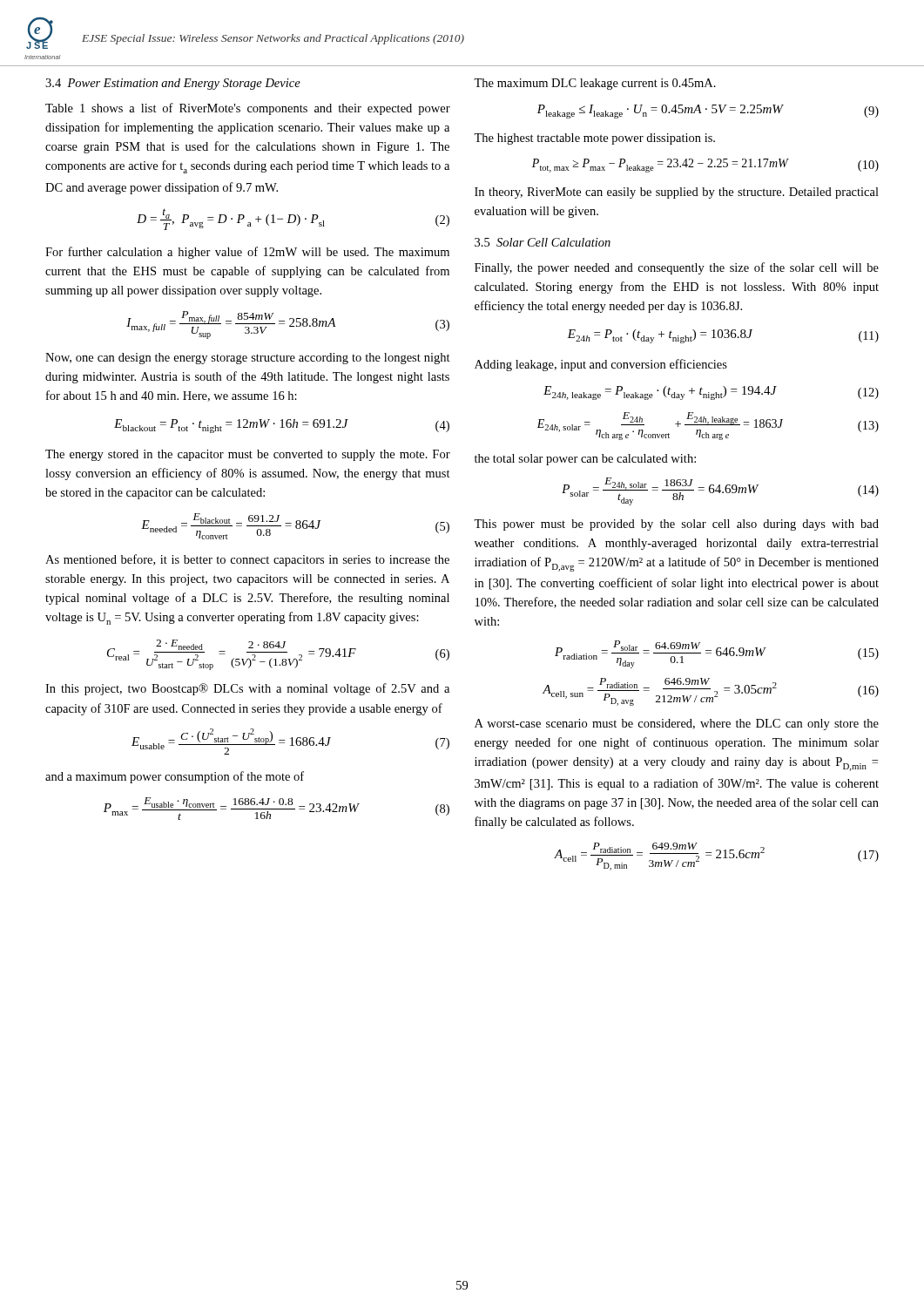Point to the block beginning "In this project, two Boostcap®"
Image resolution: width=924 pixels, height=1307 pixels.
tap(248, 698)
